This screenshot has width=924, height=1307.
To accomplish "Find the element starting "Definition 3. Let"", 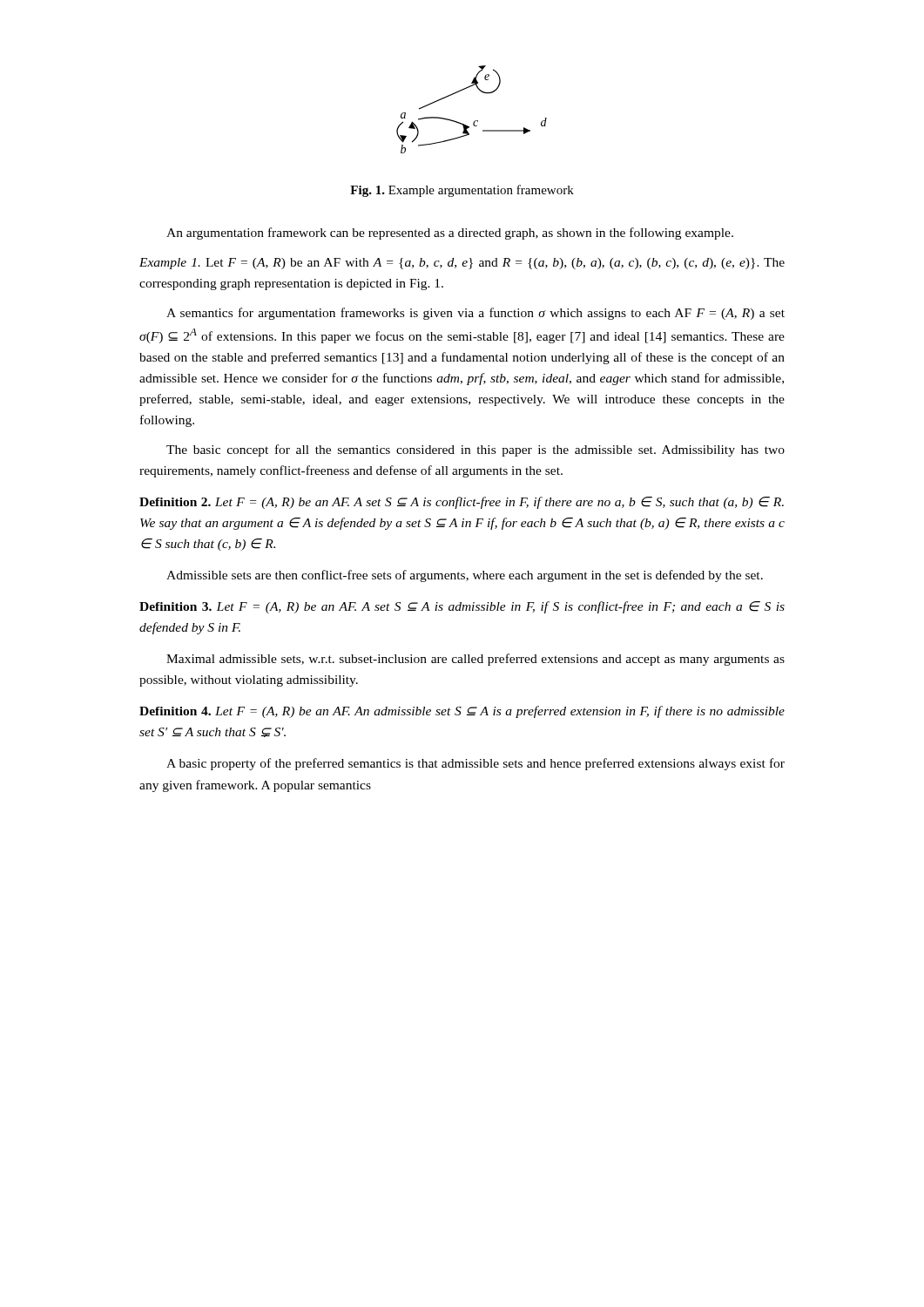I will 462,617.
